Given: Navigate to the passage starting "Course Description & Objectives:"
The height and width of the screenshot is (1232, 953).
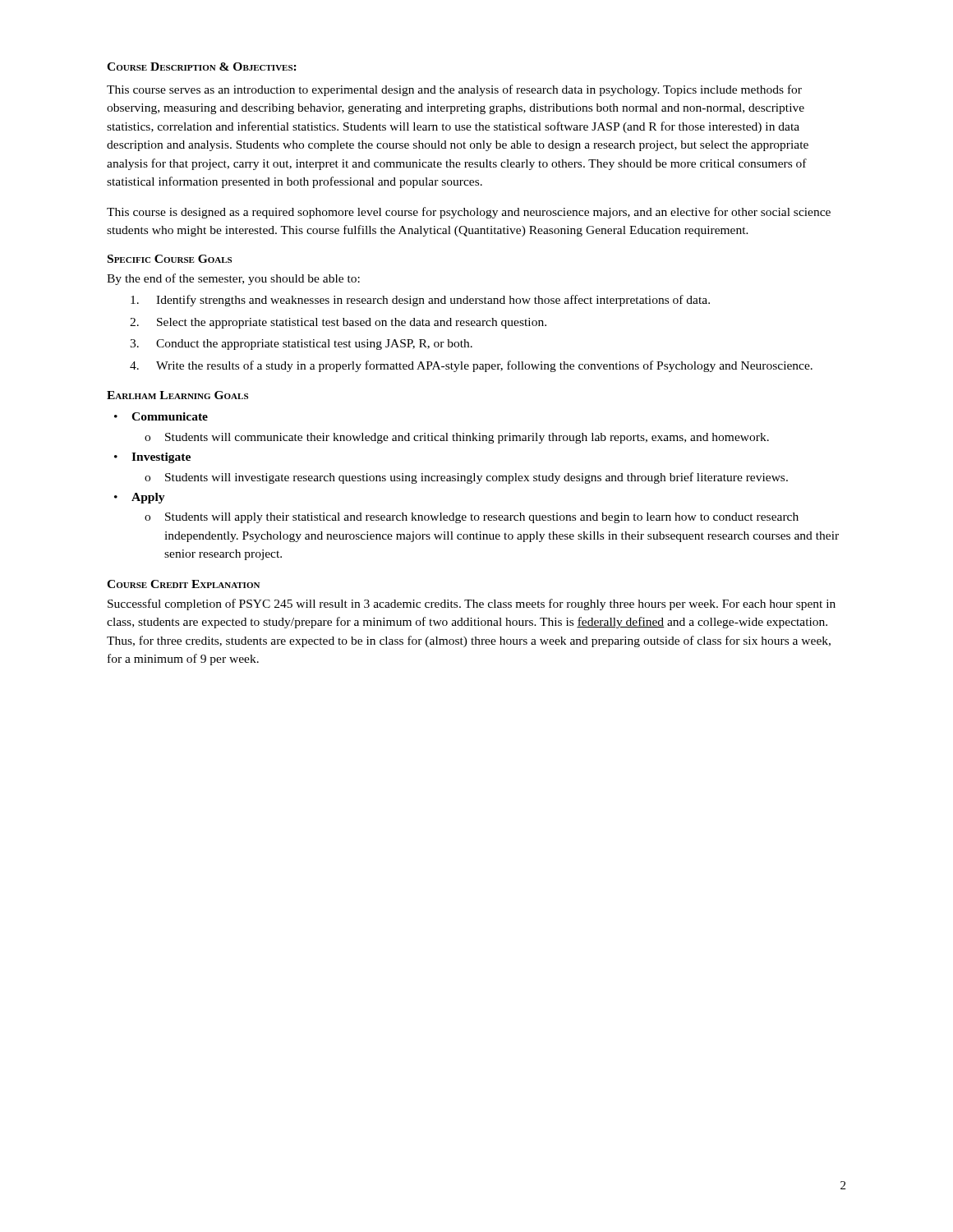Looking at the screenshot, I should point(202,66).
